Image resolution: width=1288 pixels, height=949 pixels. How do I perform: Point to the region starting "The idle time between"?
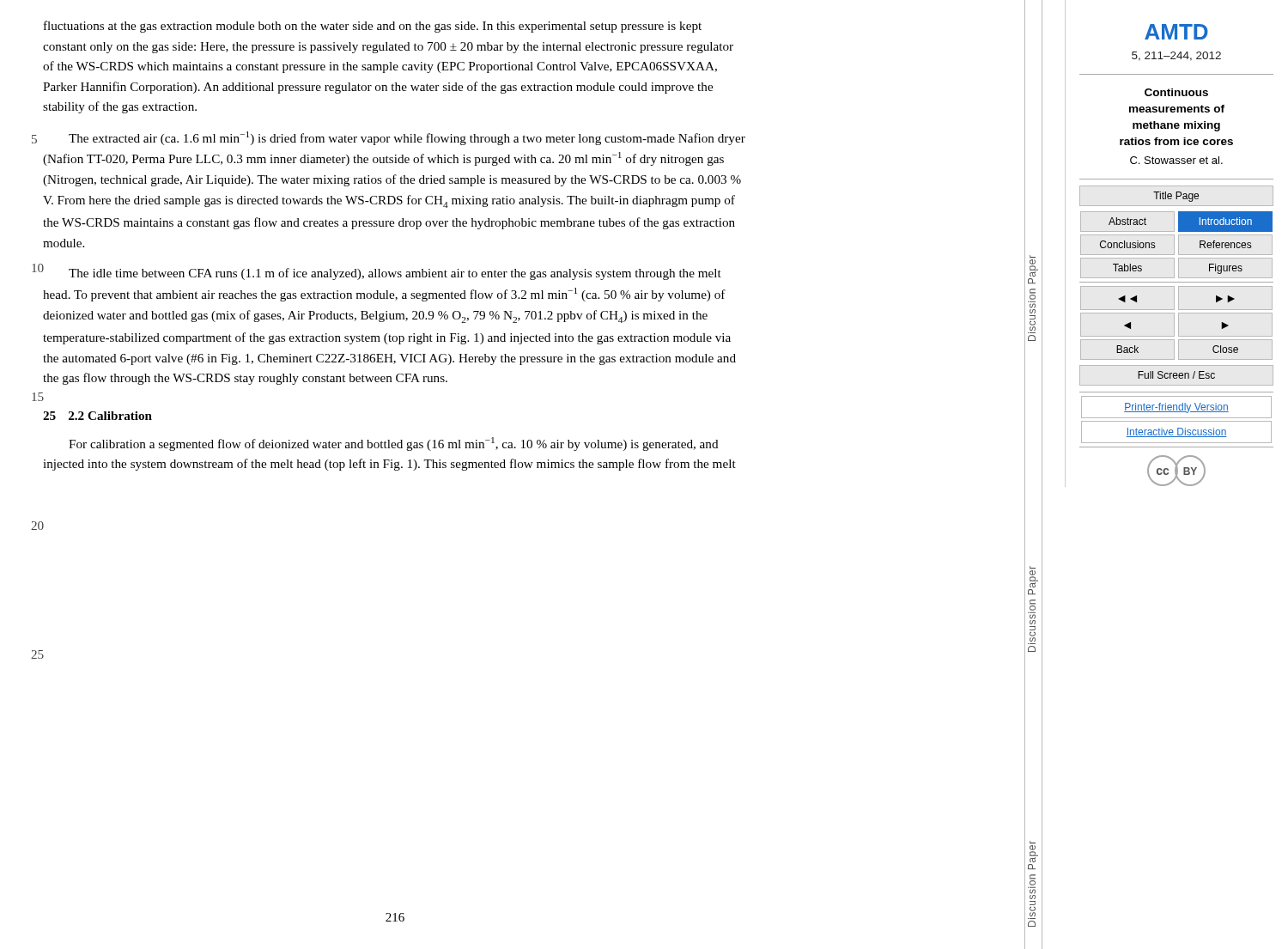tap(389, 325)
